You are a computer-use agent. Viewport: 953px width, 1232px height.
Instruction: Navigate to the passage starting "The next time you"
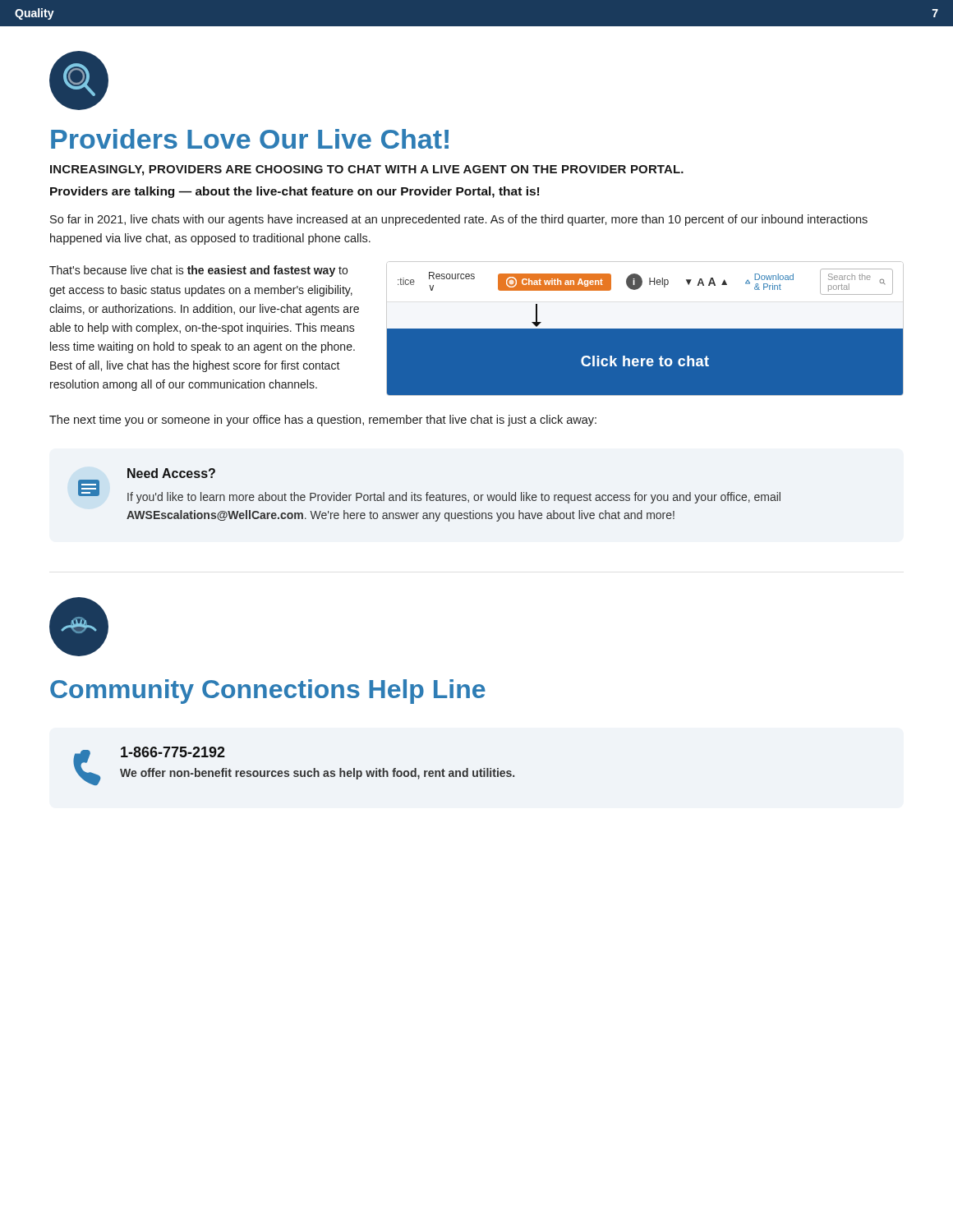coord(323,420)
